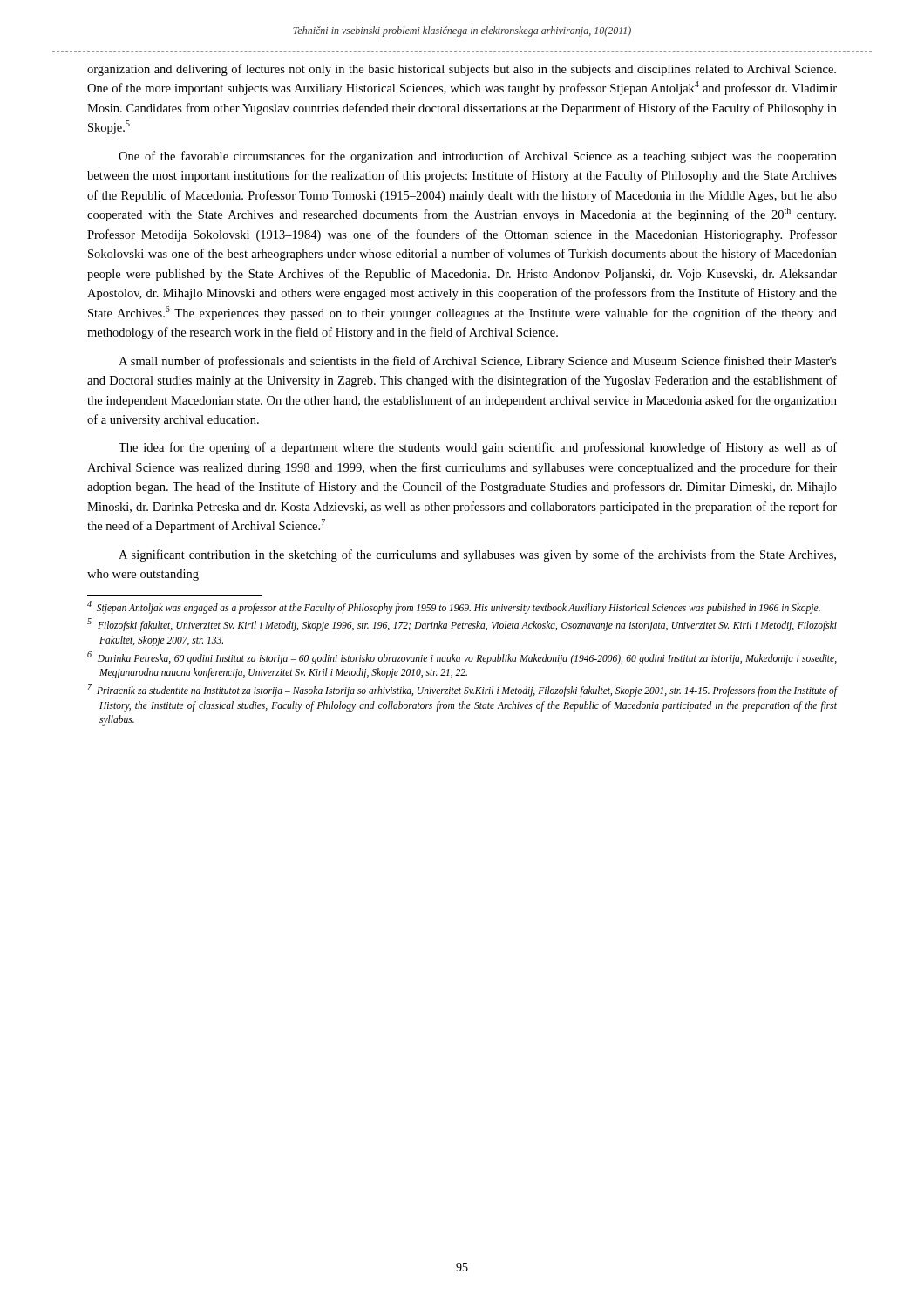
Task: Point to the element starting "The idea for the"
Action: coord(462,487)
